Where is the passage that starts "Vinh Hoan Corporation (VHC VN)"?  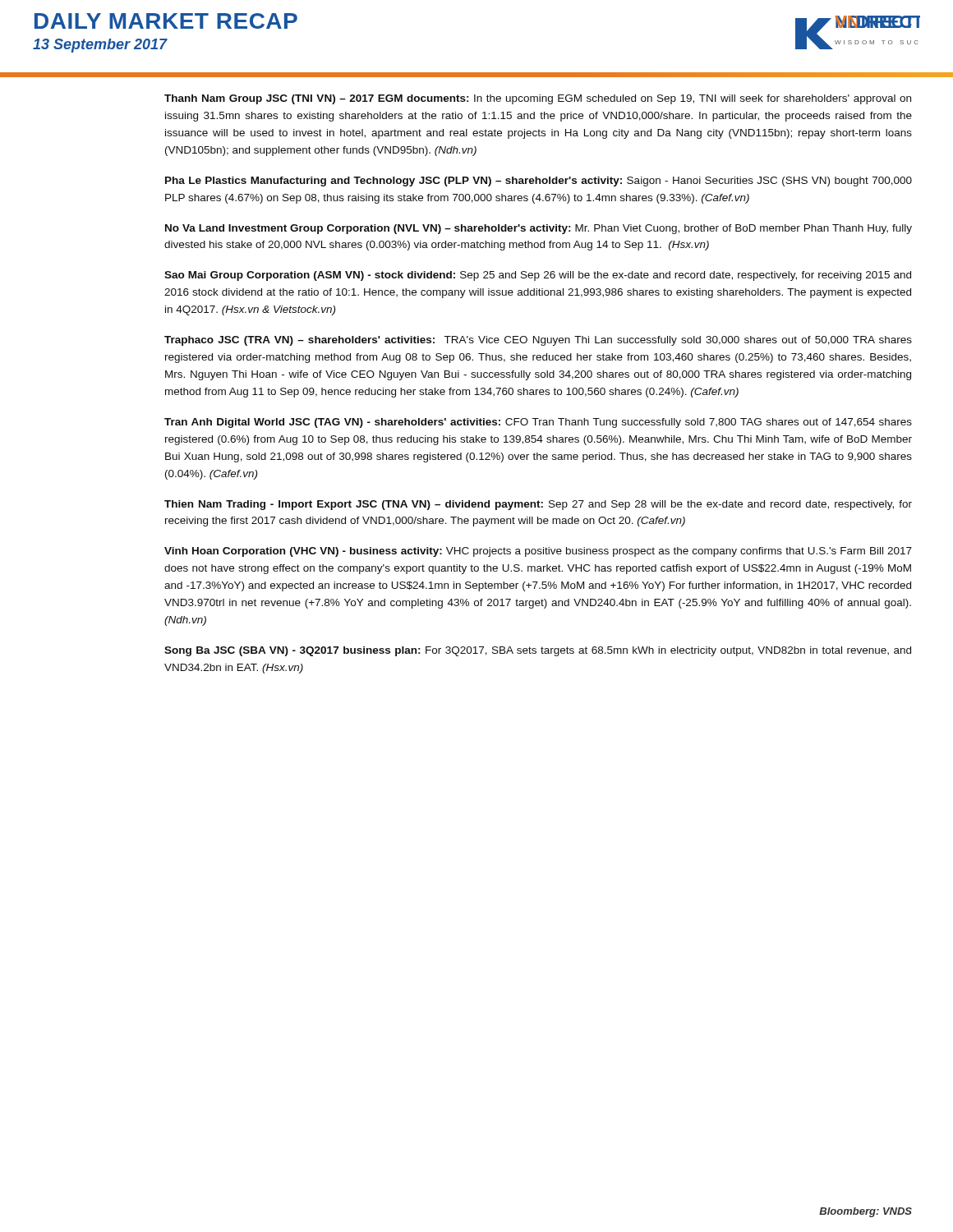point(538,585)
